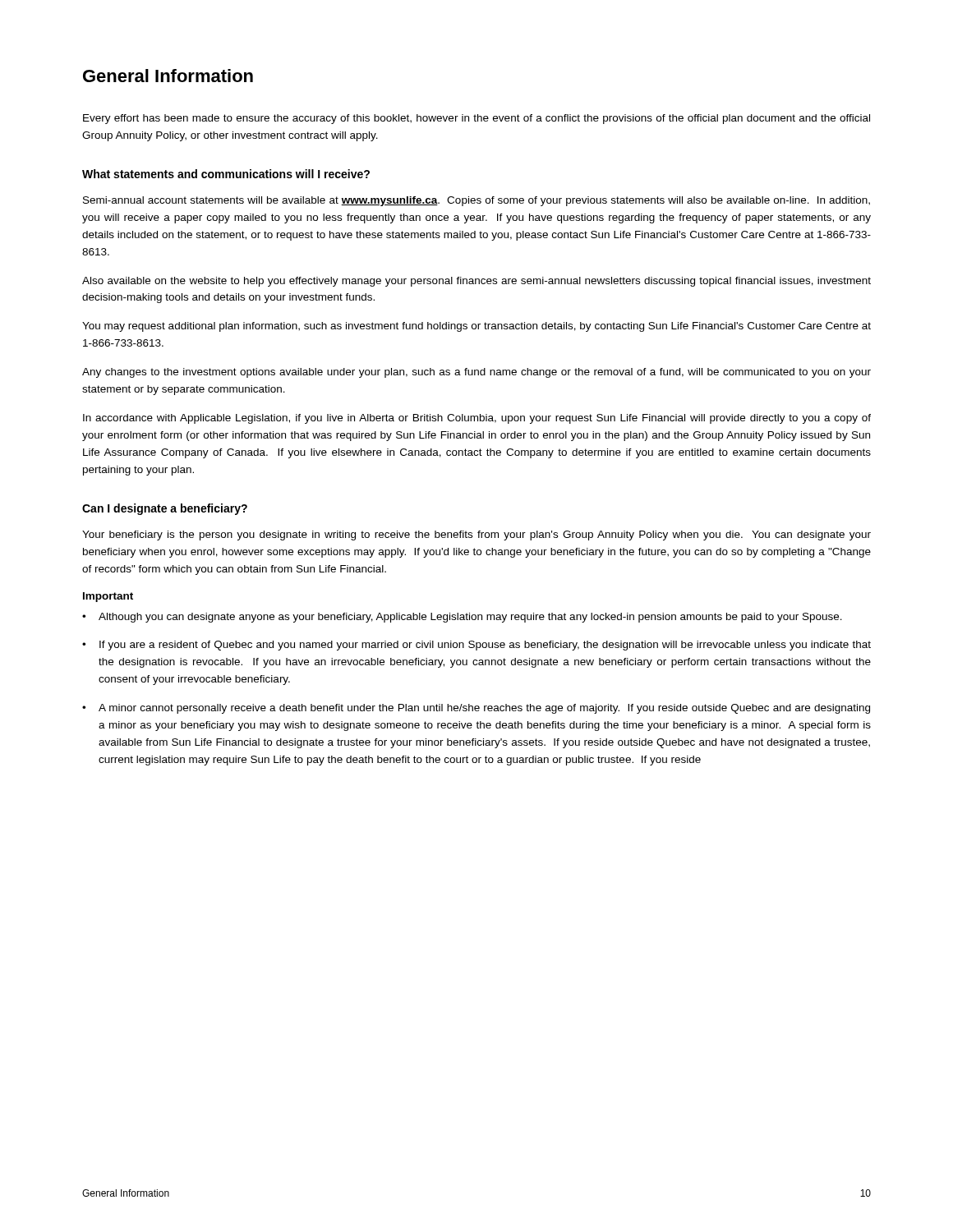Navigate to the region starting "If you are a resident"
This screenshot has width=953, height=1232.
click(485, 662)
